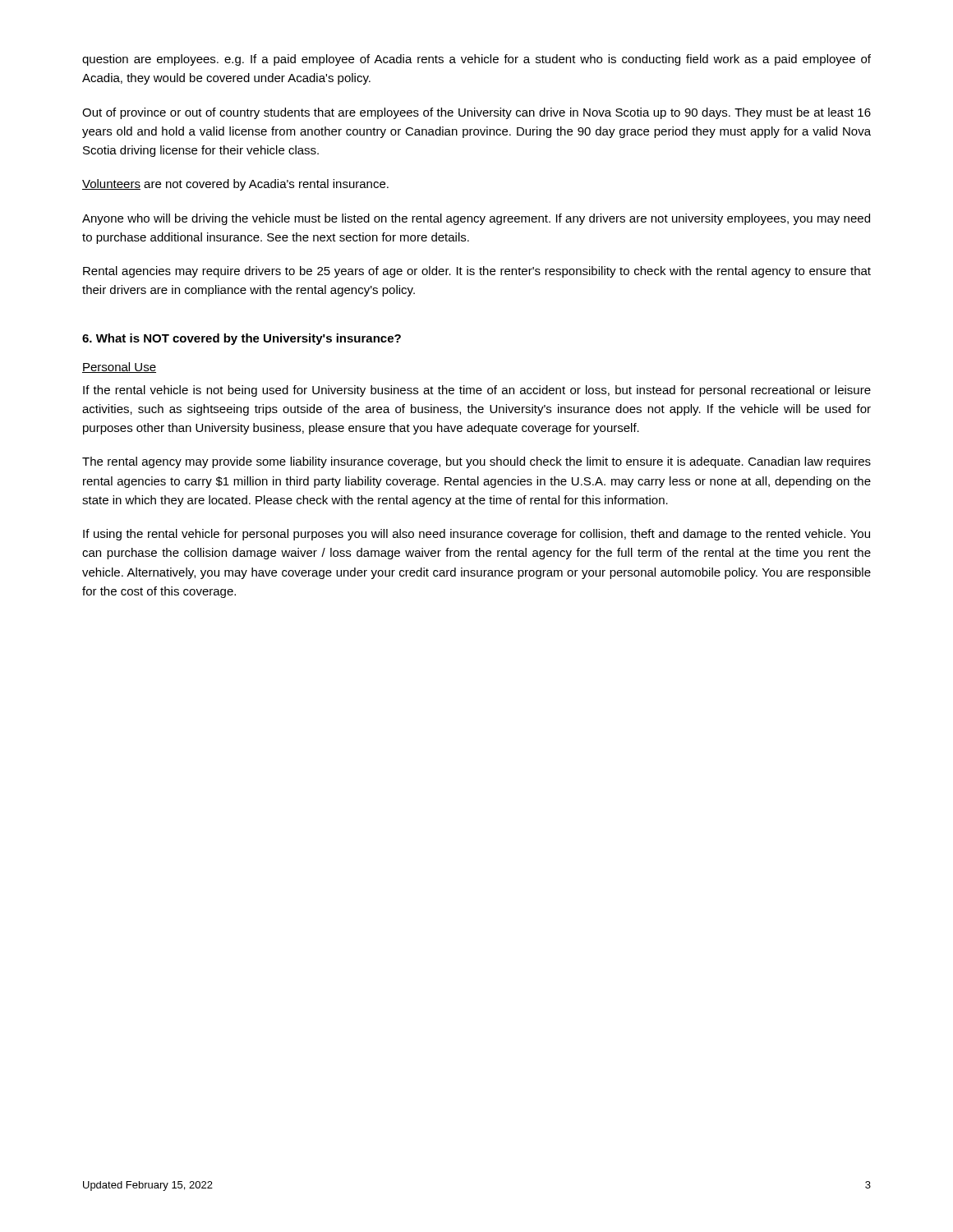Click on the text block that says "The rental agency may provide some liability"

coord(476,480)
